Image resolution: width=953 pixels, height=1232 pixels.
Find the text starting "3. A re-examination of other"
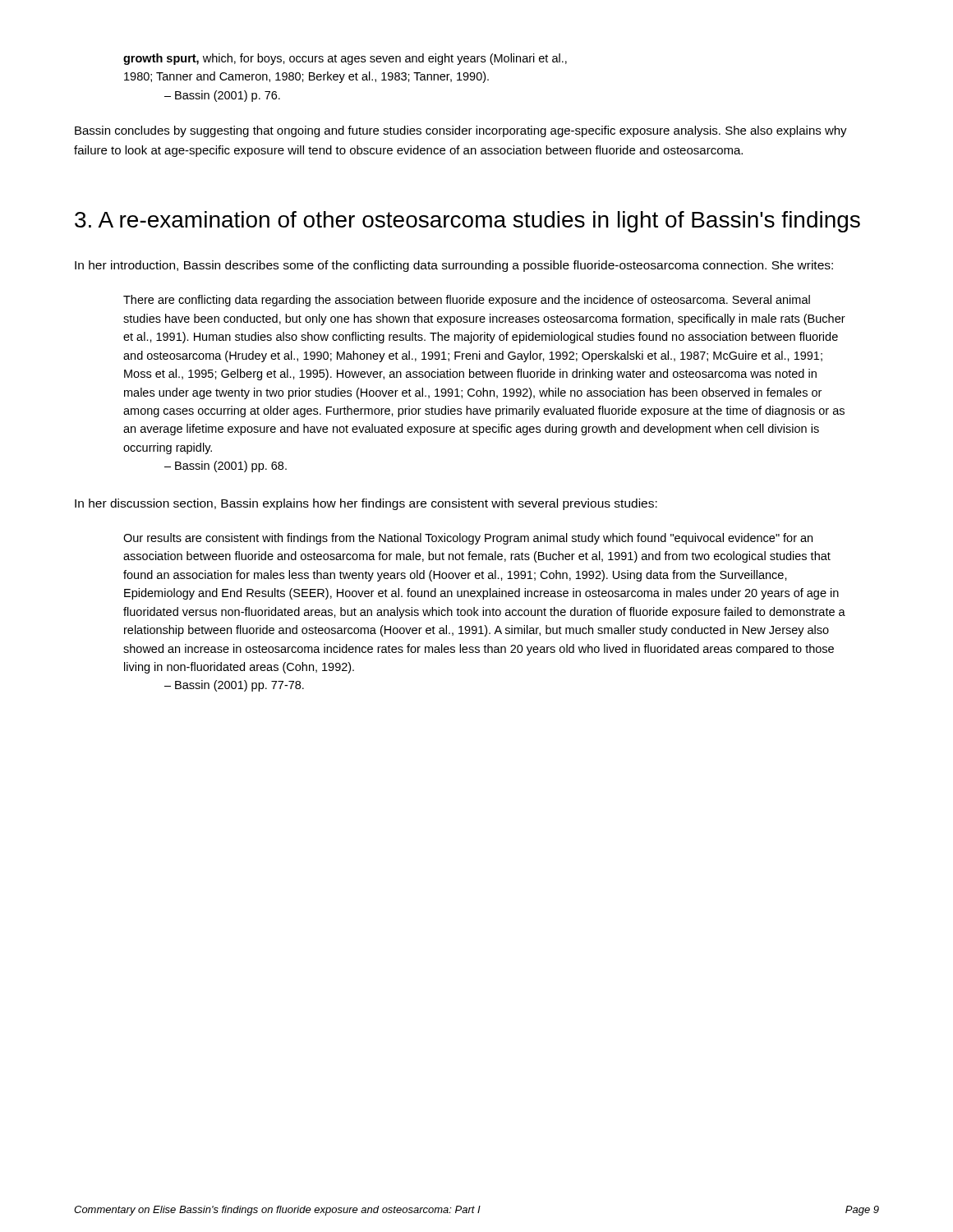(x=467, y=220)
